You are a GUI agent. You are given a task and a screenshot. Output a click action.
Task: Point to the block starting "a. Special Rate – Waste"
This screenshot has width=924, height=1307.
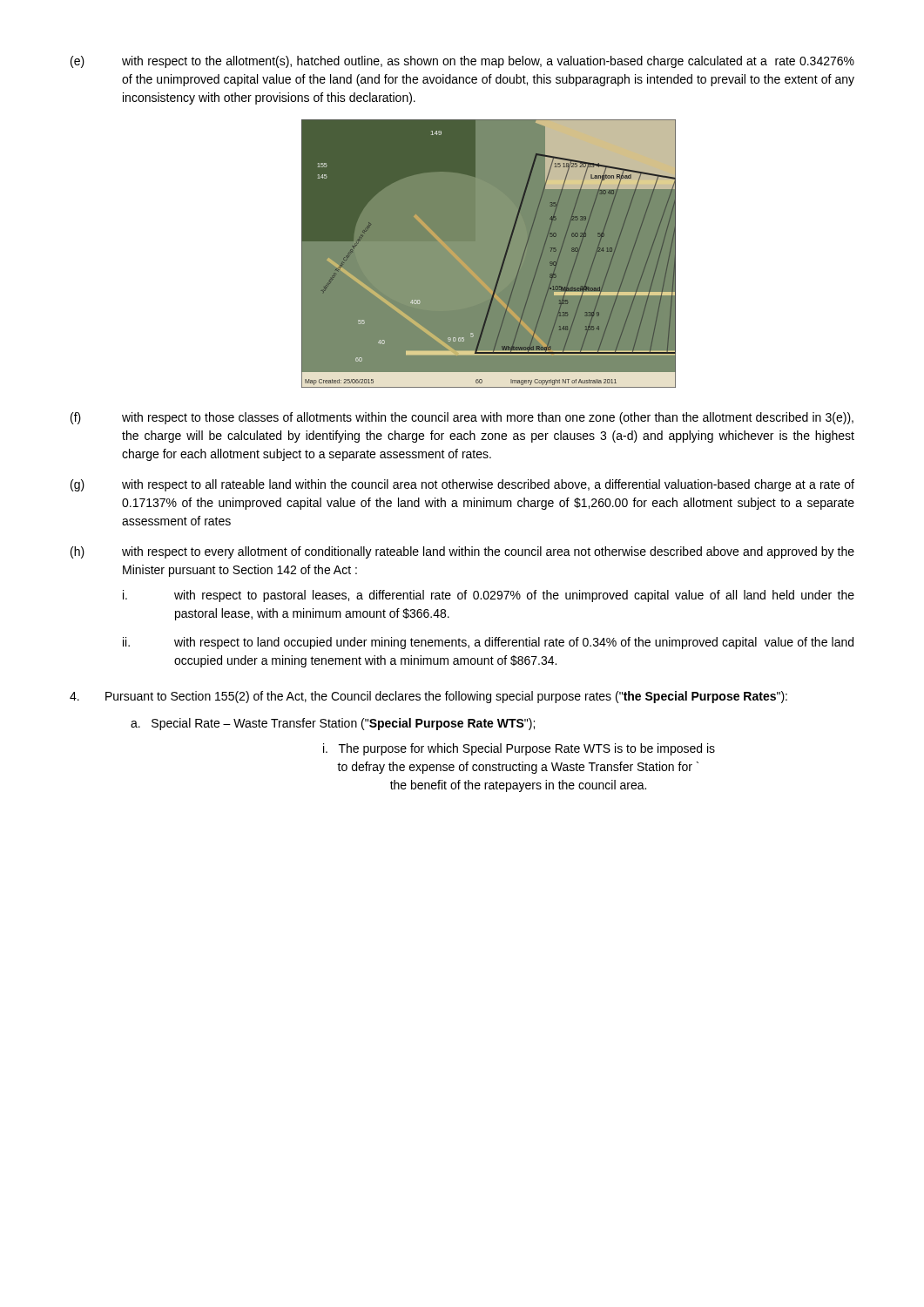[333, 723]
